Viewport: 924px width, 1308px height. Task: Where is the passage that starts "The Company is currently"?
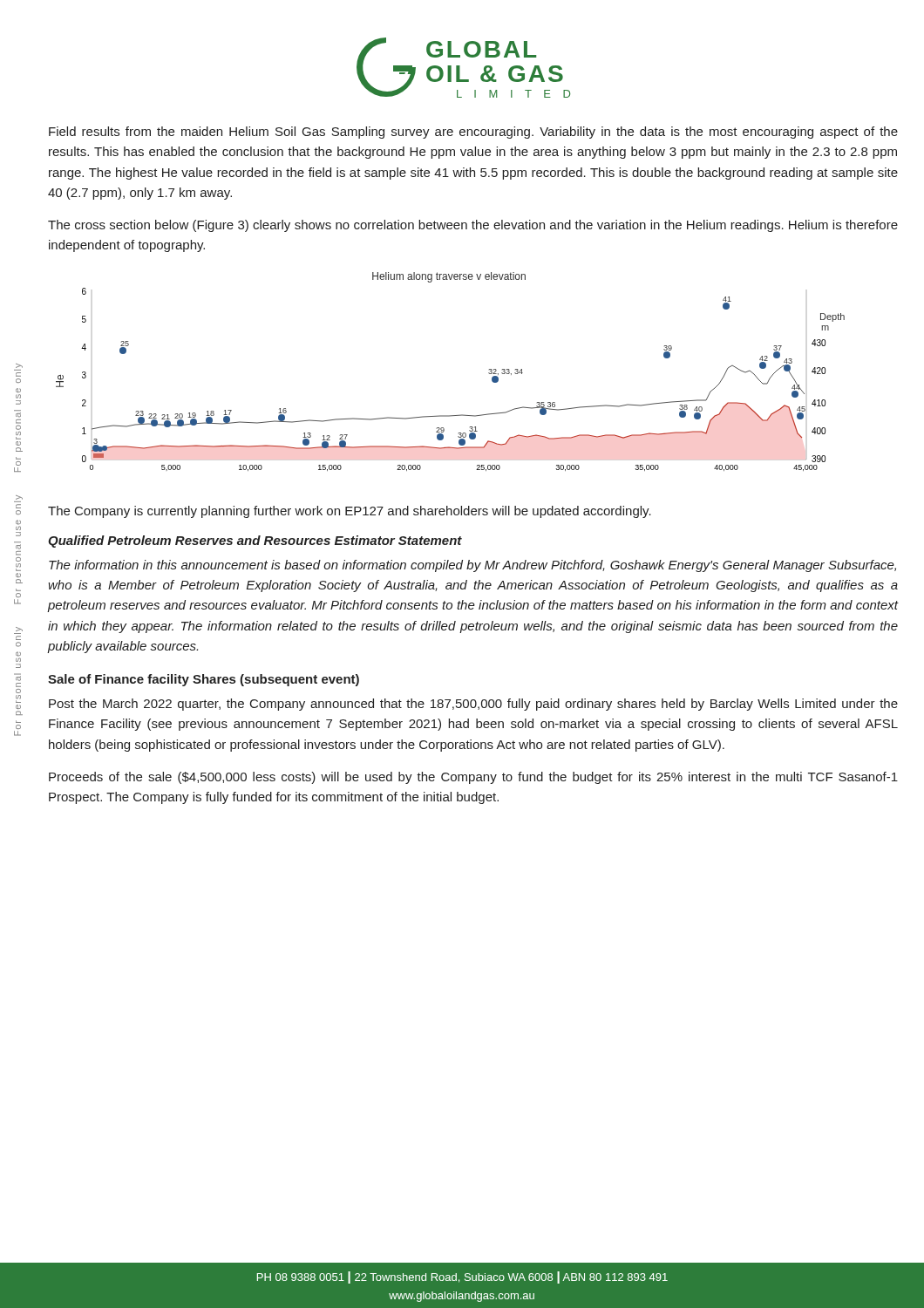pos(350,510)
